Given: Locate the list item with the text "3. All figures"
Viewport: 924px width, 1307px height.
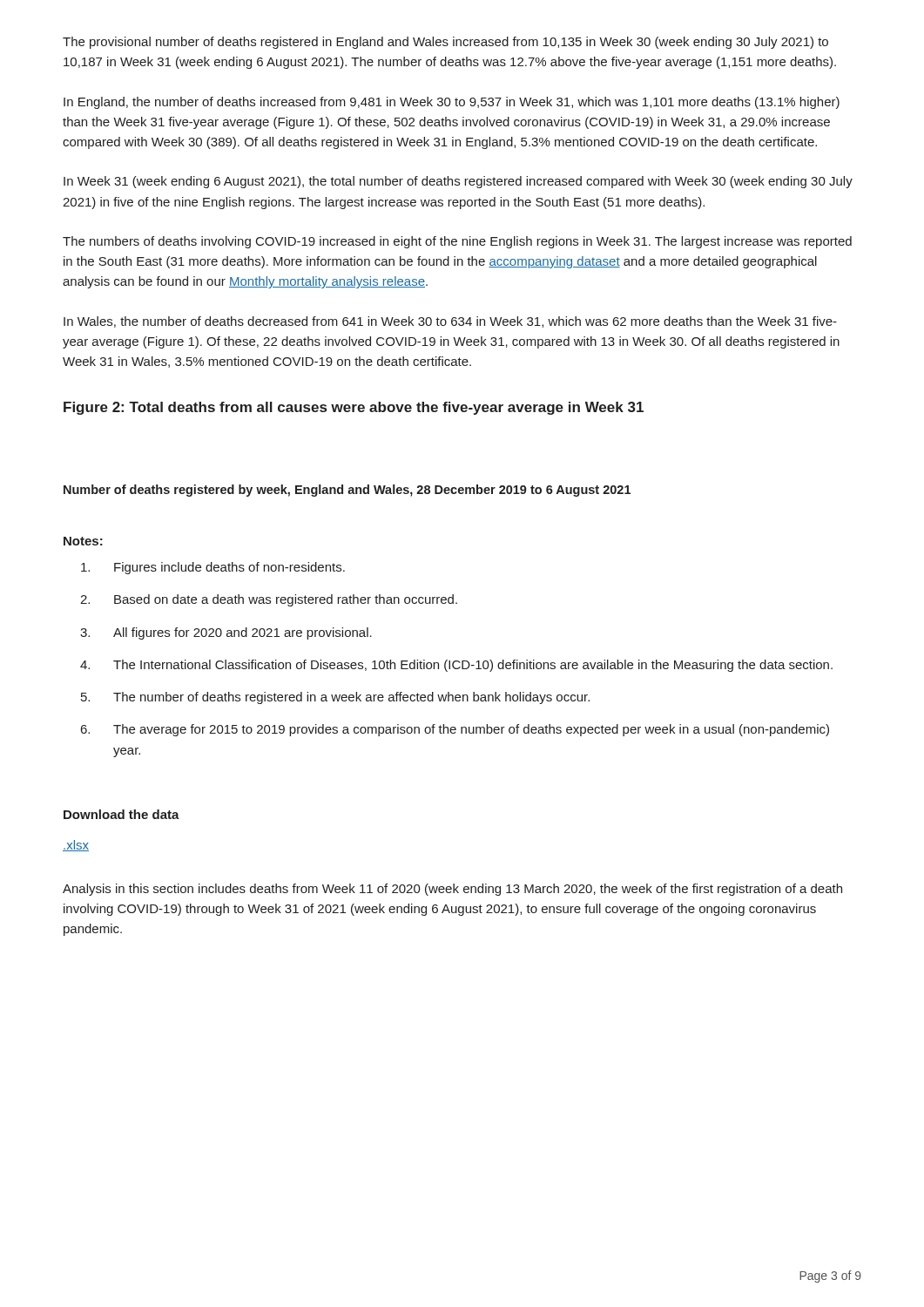Looking at the screenshot, I should (x=226, y=633).
